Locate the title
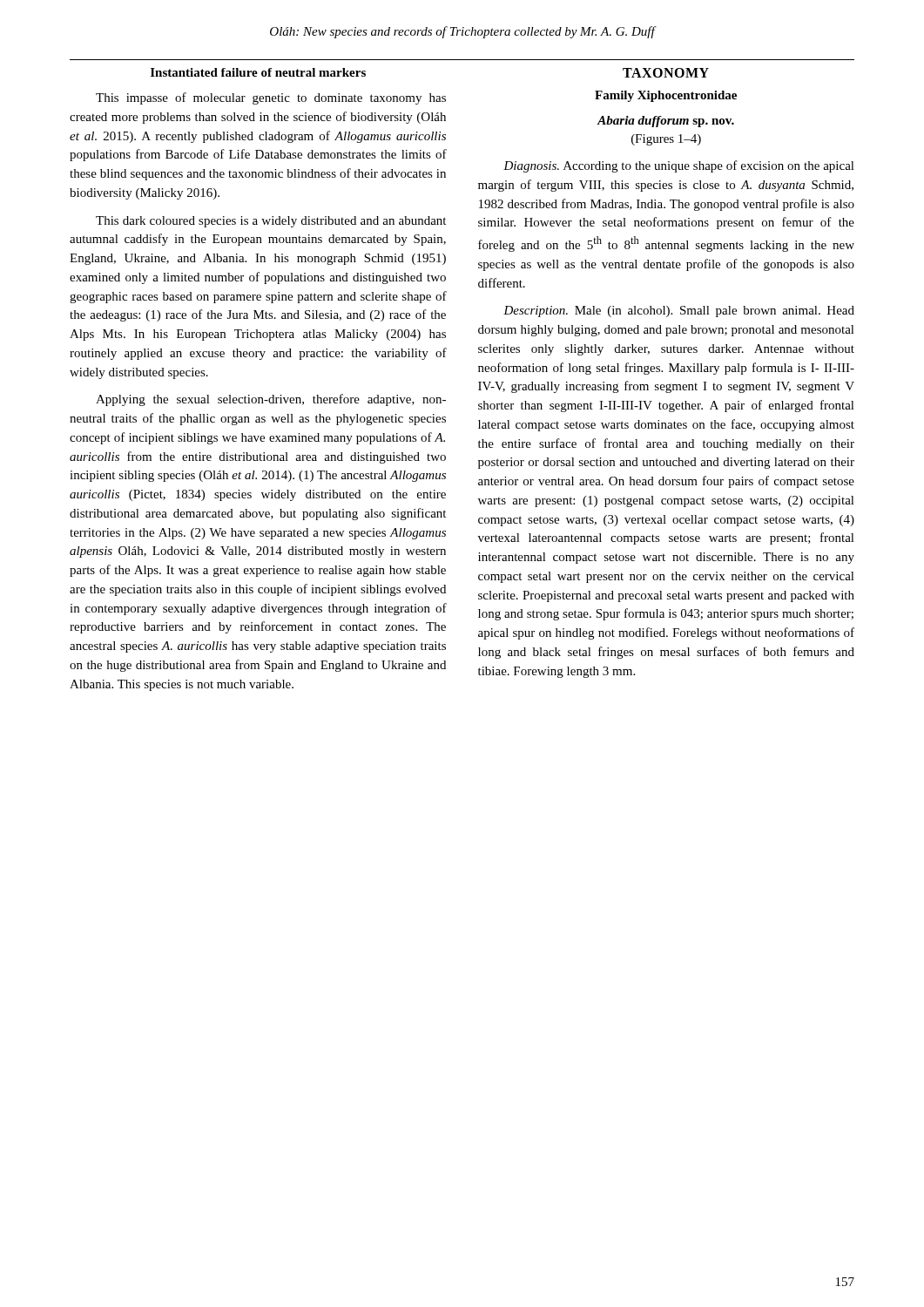 pos(666,73)
